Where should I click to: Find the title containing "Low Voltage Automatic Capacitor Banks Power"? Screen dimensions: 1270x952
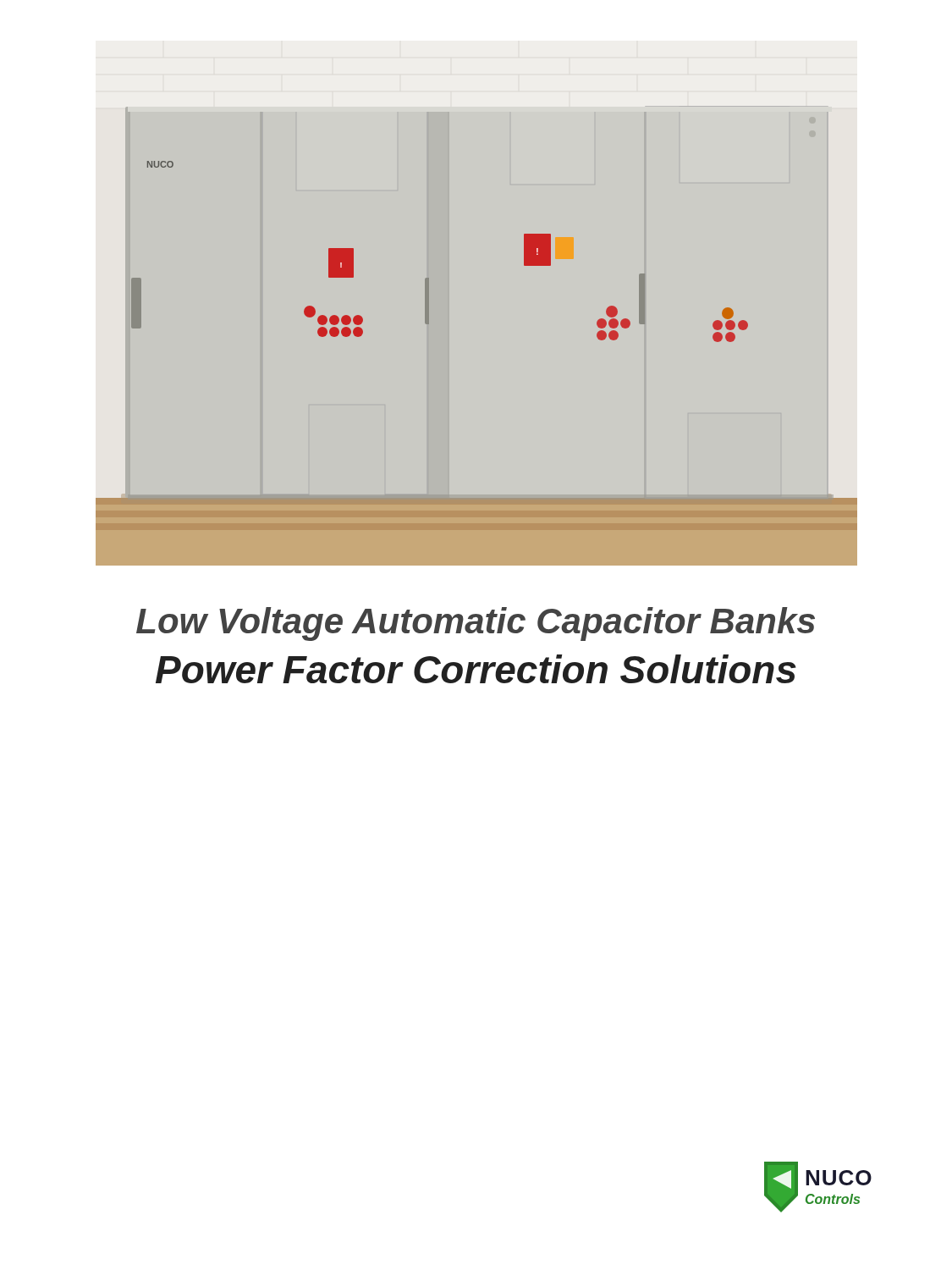[476, 647]
